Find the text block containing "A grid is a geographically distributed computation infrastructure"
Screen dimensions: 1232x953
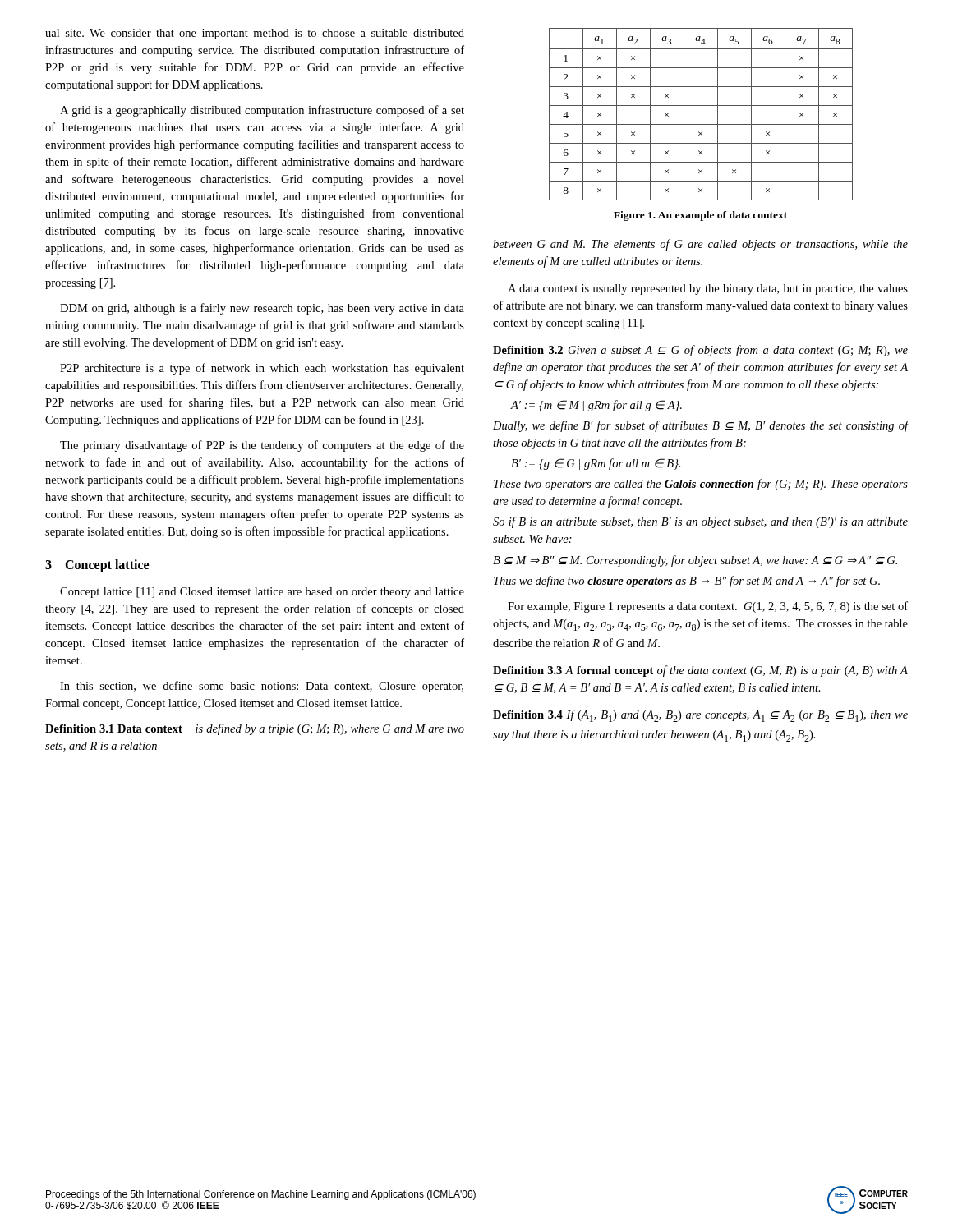(x=255, y=197)
